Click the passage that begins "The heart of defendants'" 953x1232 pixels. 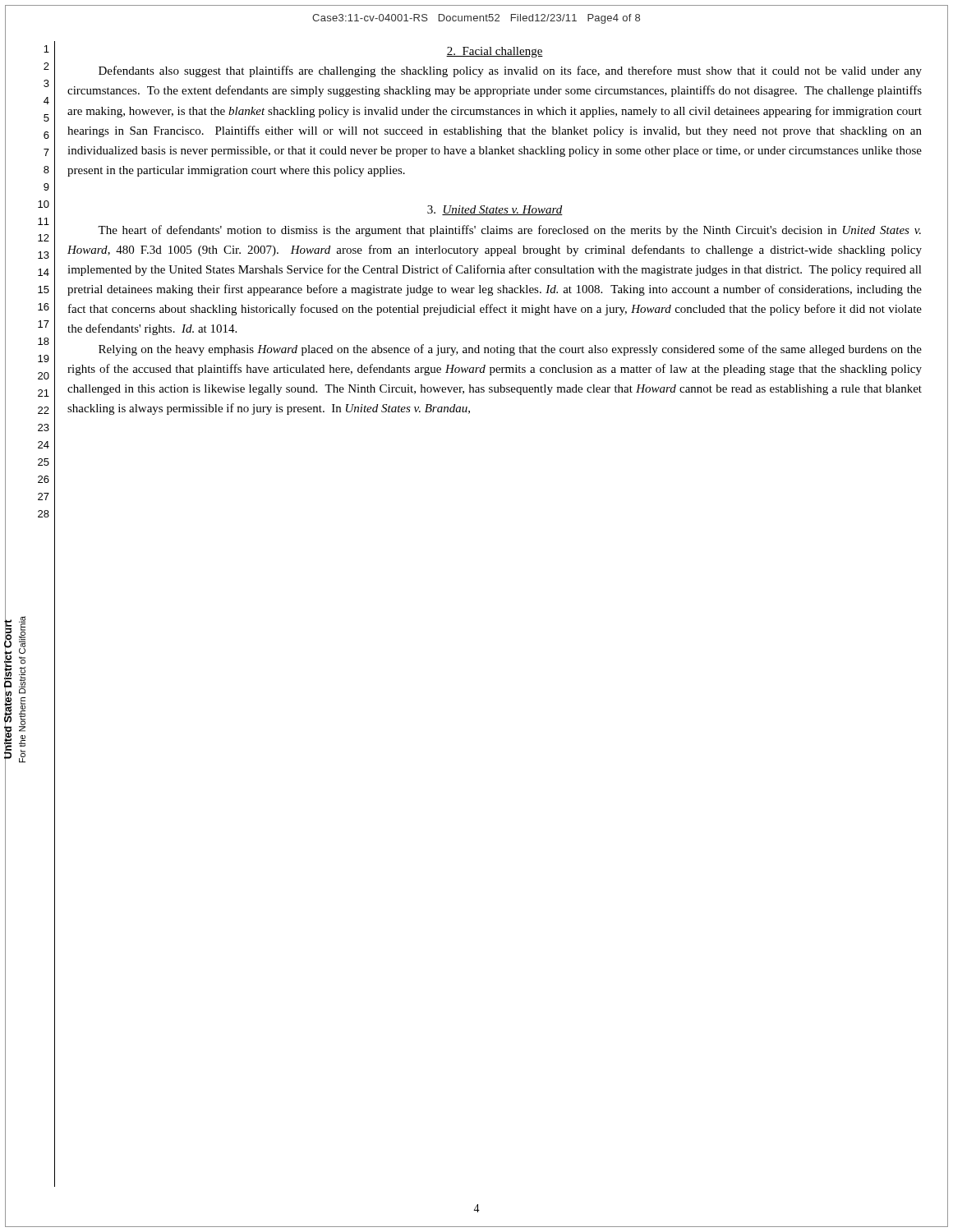click(x=495, y=279)
